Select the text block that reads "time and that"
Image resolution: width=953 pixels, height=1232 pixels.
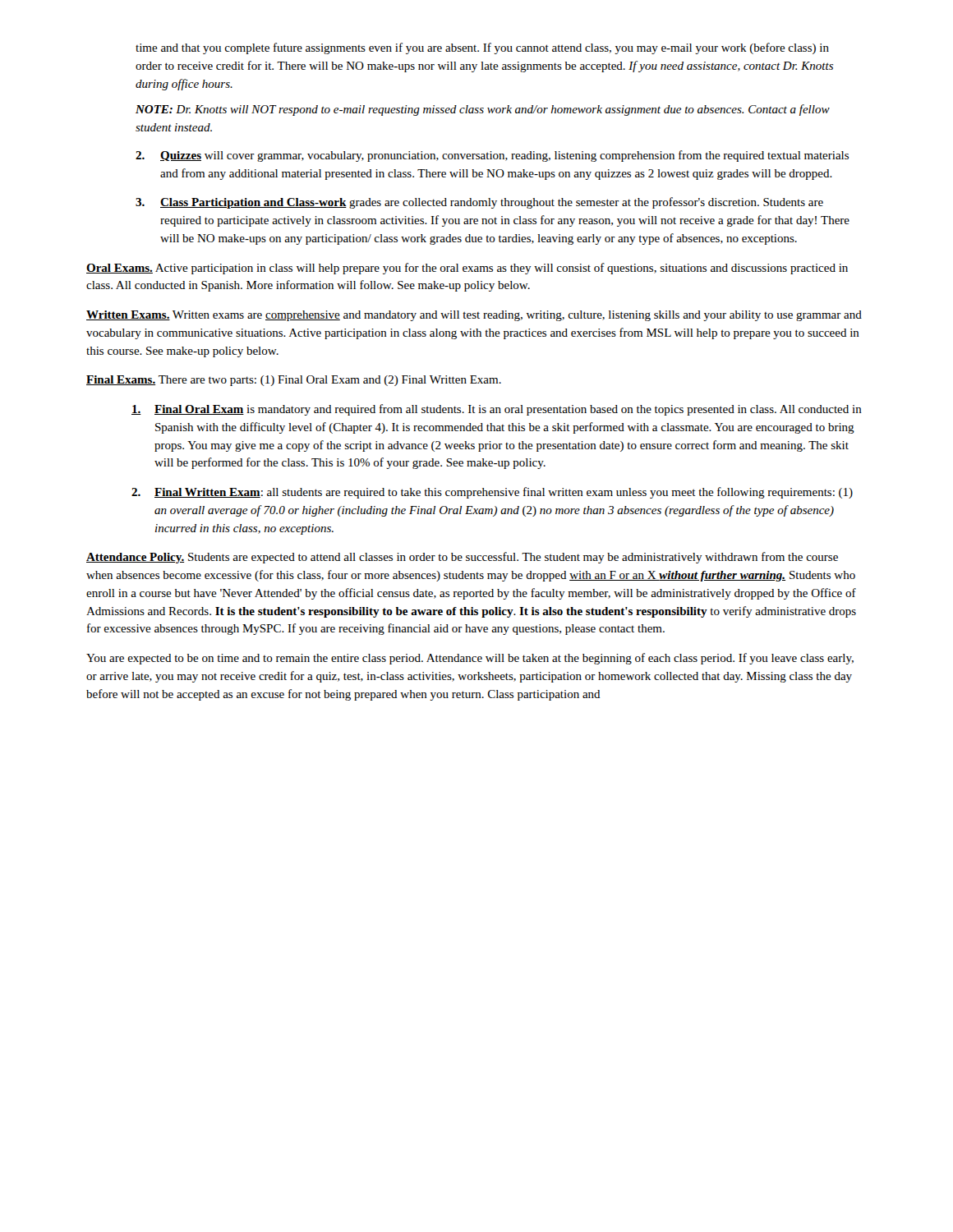pos(482,48)
